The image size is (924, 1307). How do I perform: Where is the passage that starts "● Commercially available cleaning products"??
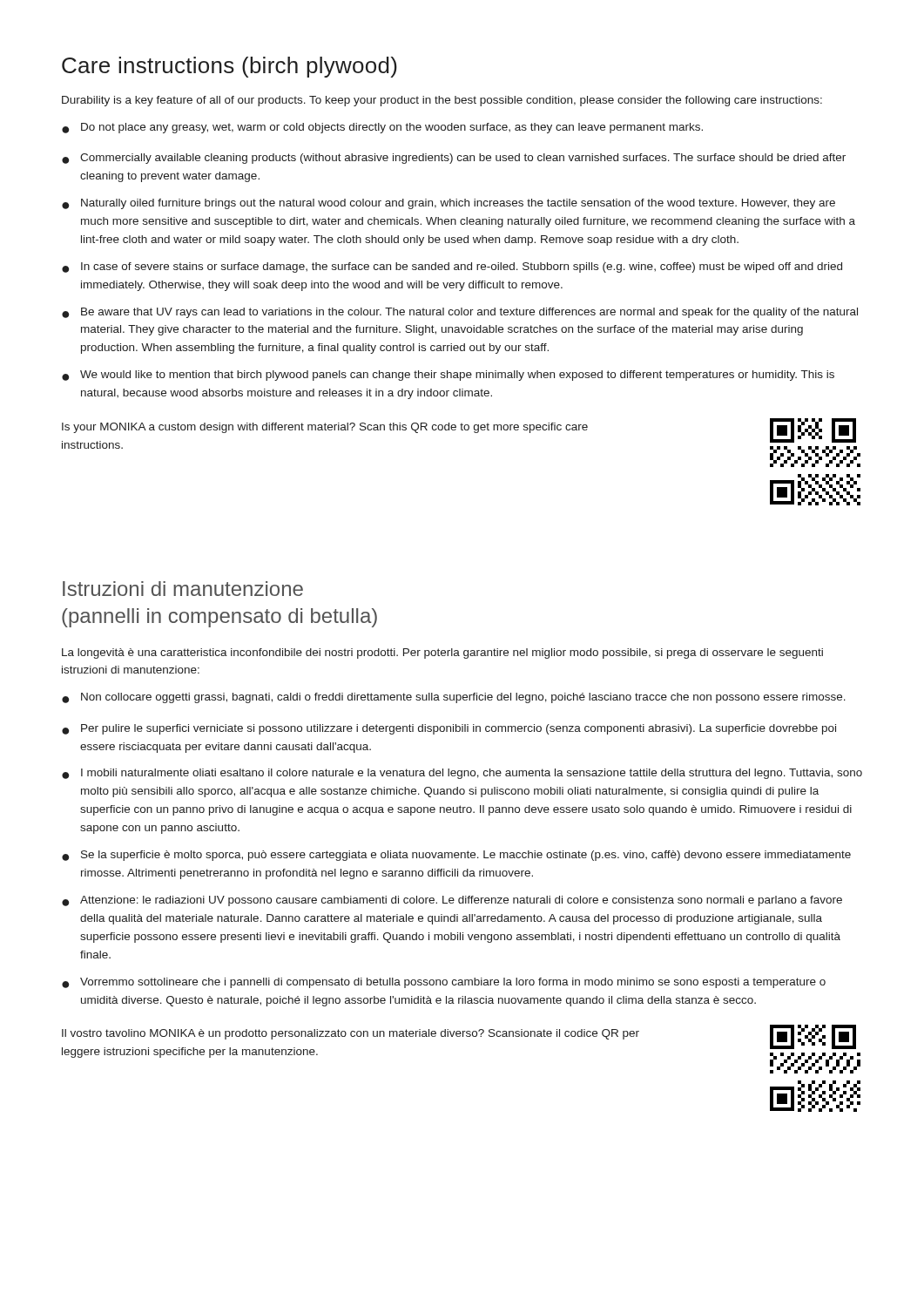coord(462,167)
